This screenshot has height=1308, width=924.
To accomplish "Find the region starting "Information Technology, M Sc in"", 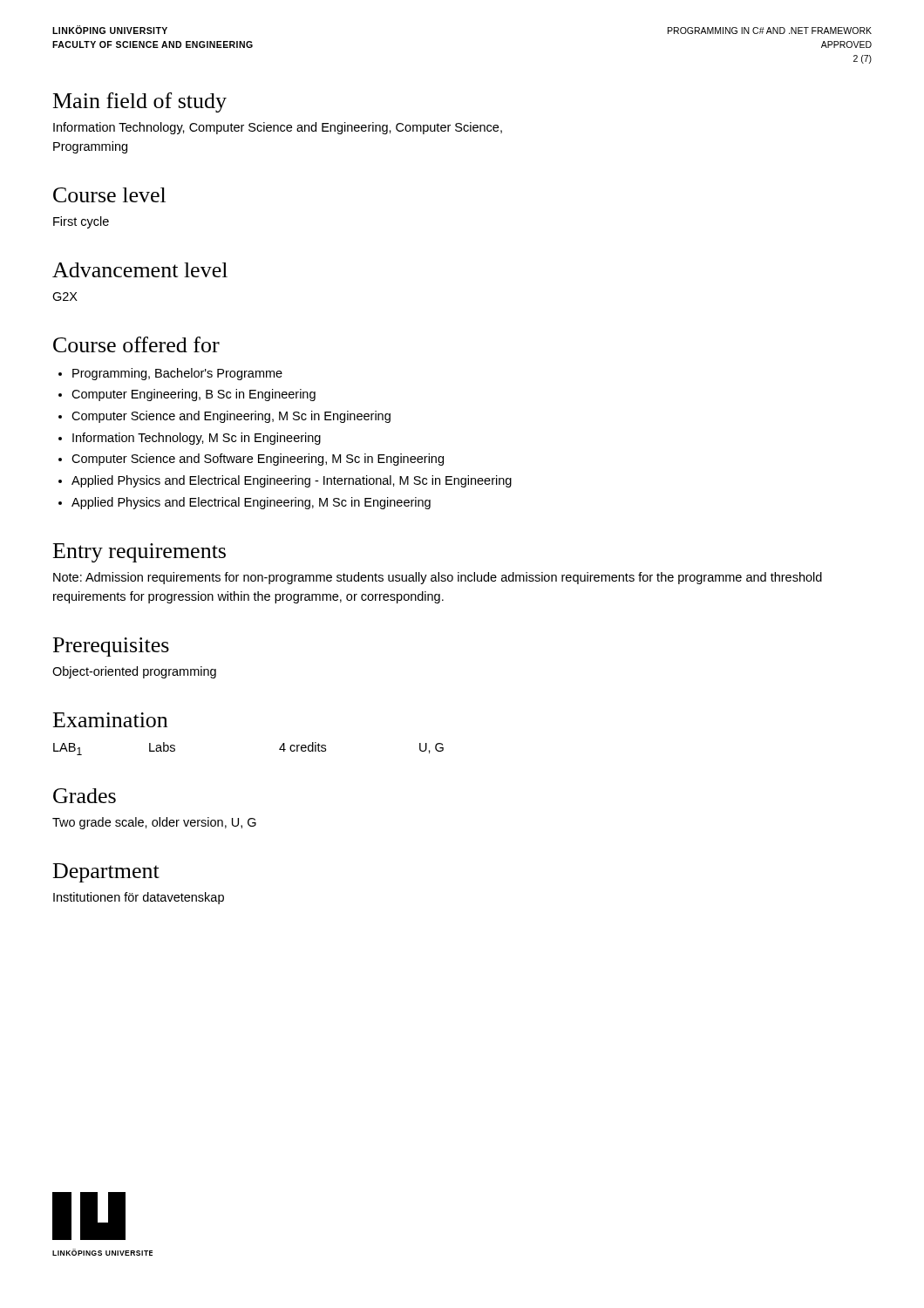I will pyautogui.click(x=196, y=437).
